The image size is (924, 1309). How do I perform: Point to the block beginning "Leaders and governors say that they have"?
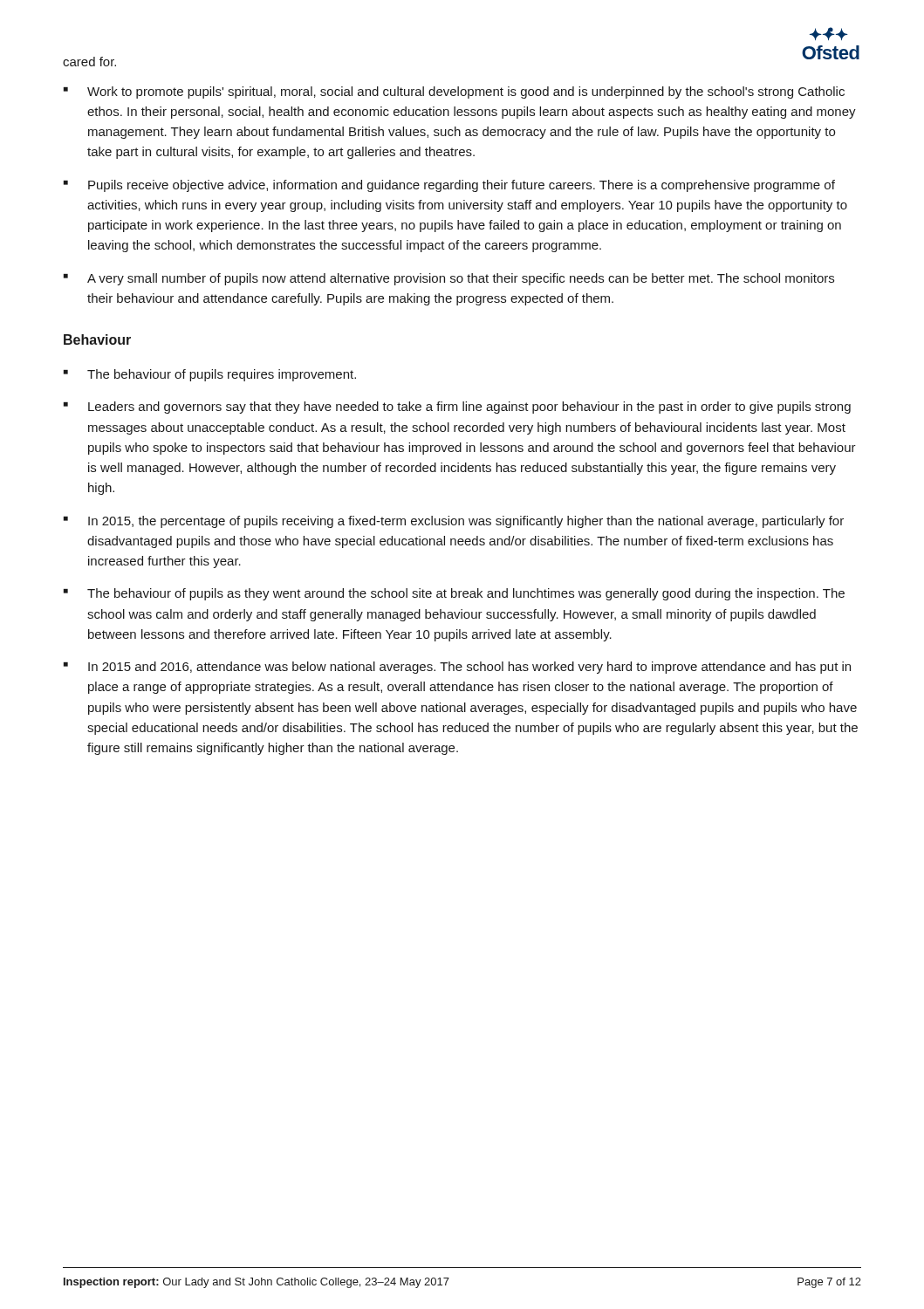(471, 447)
